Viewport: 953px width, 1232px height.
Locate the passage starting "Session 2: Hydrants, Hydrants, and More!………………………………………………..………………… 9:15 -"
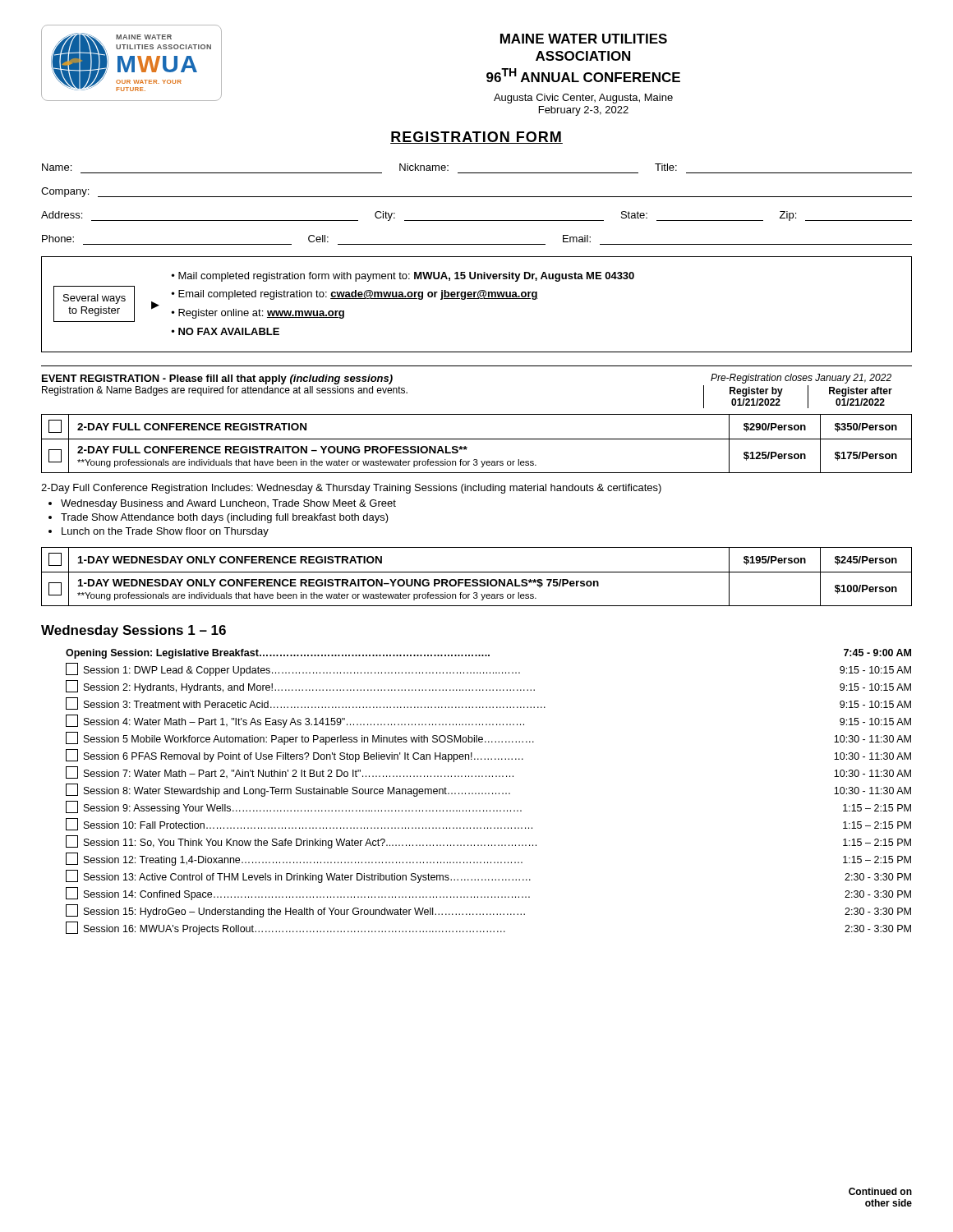[489, 686]
